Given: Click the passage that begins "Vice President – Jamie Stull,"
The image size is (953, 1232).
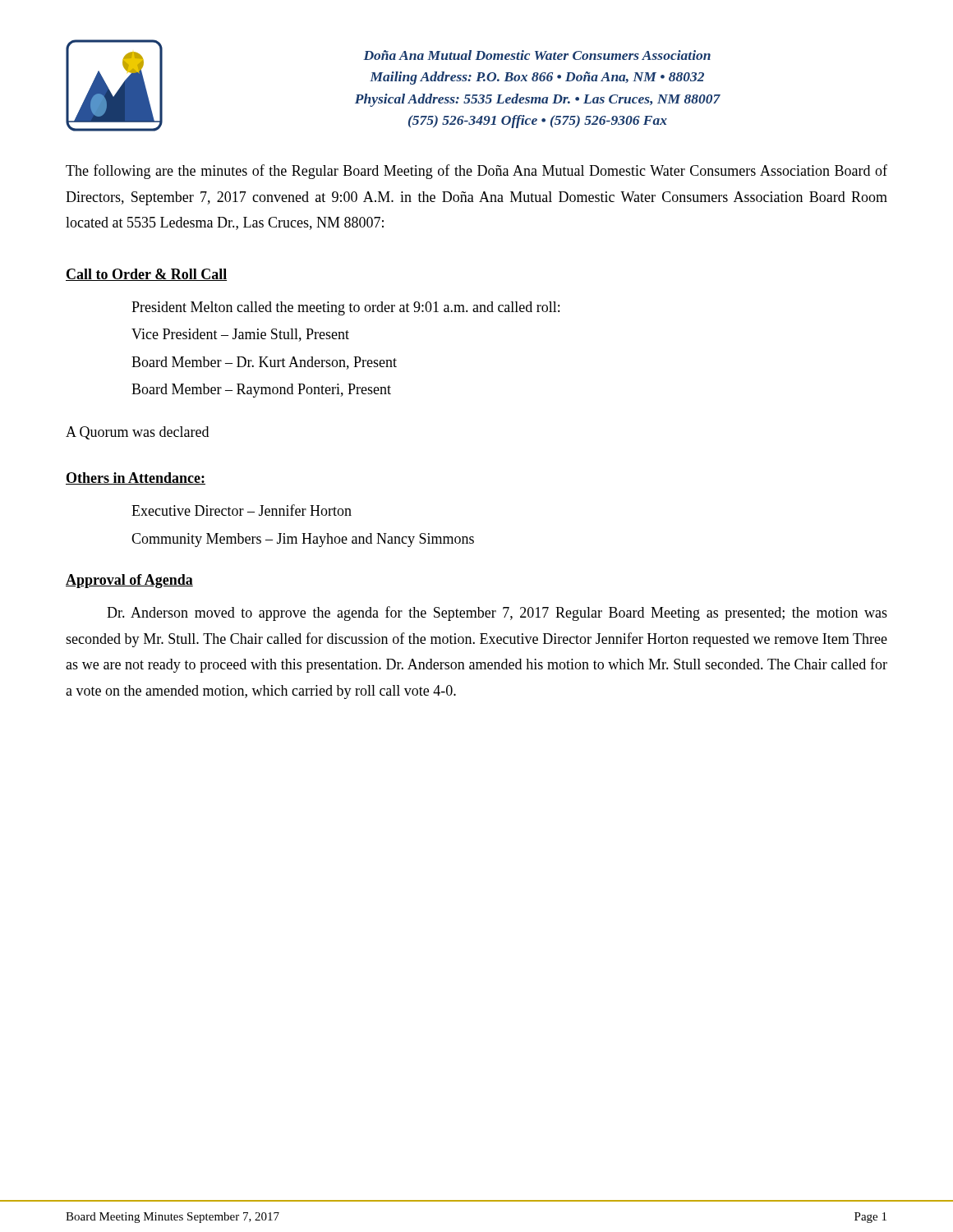Looking at the screenshot, I should click(x=240, y=334).
